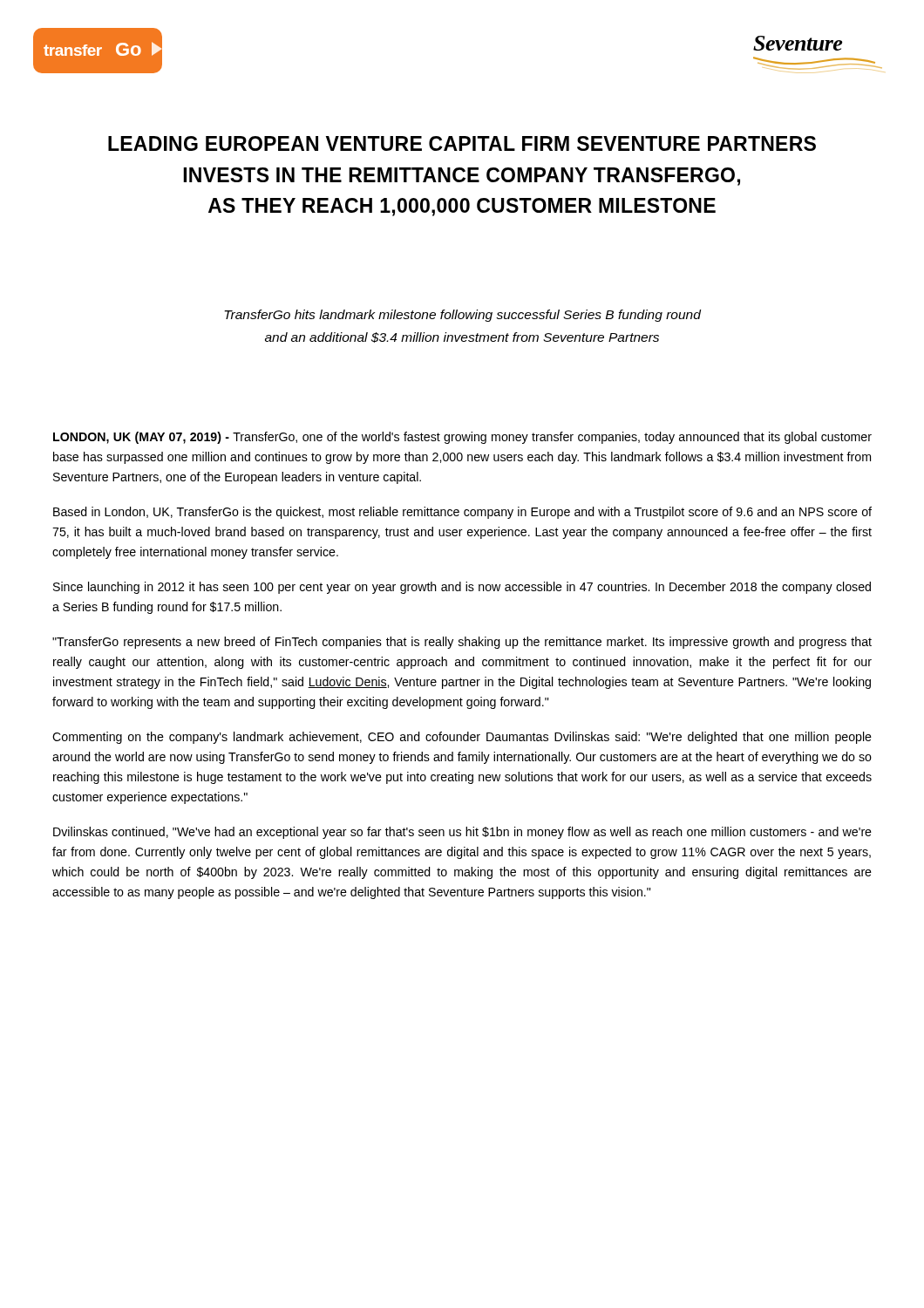The image size is (924, 1308).
Task: Locate the element starting "LONDON, UK (MAY 07, 2019) - TransferGo, one"
Action: 462,457
